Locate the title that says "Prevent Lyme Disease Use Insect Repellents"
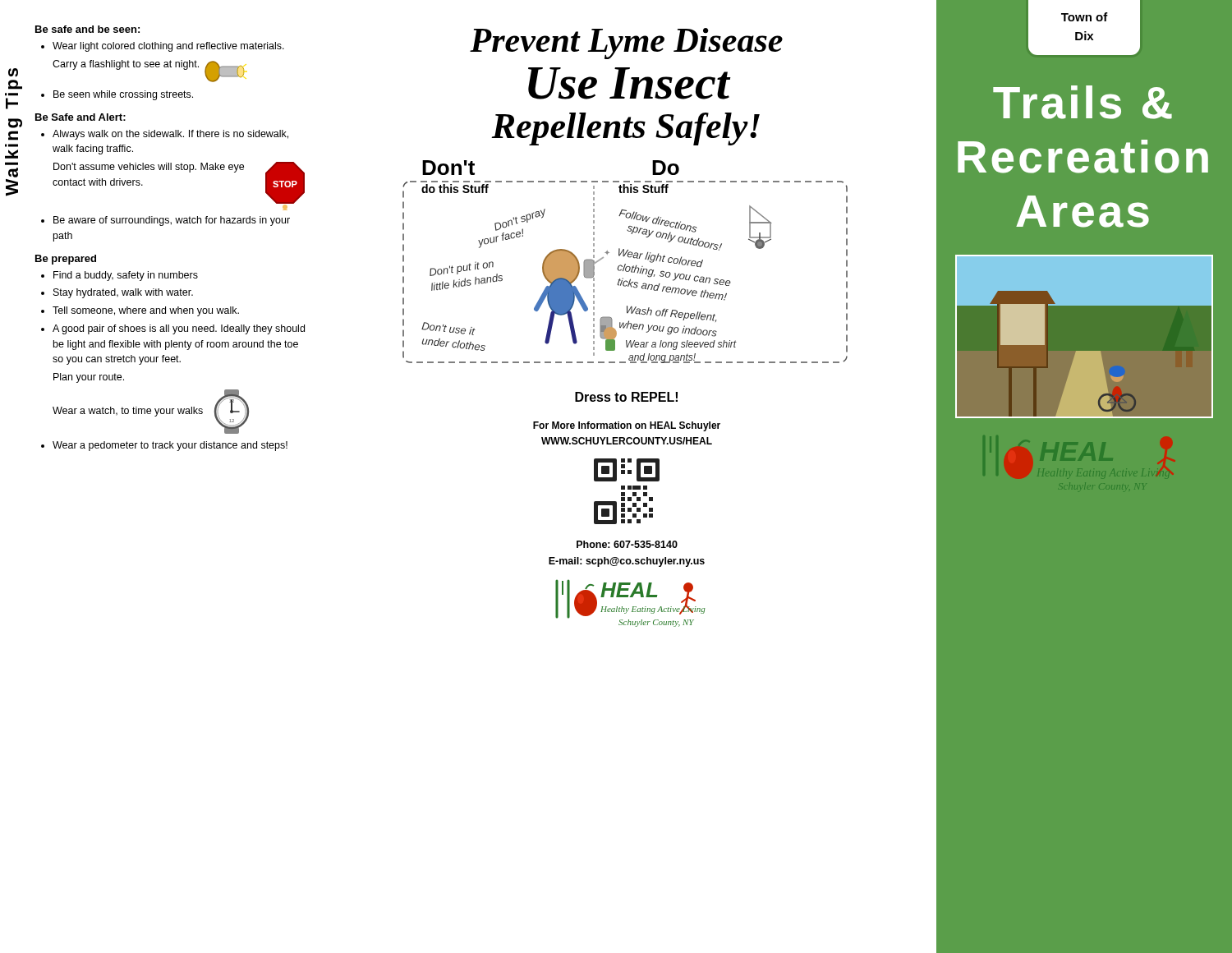 627,84
